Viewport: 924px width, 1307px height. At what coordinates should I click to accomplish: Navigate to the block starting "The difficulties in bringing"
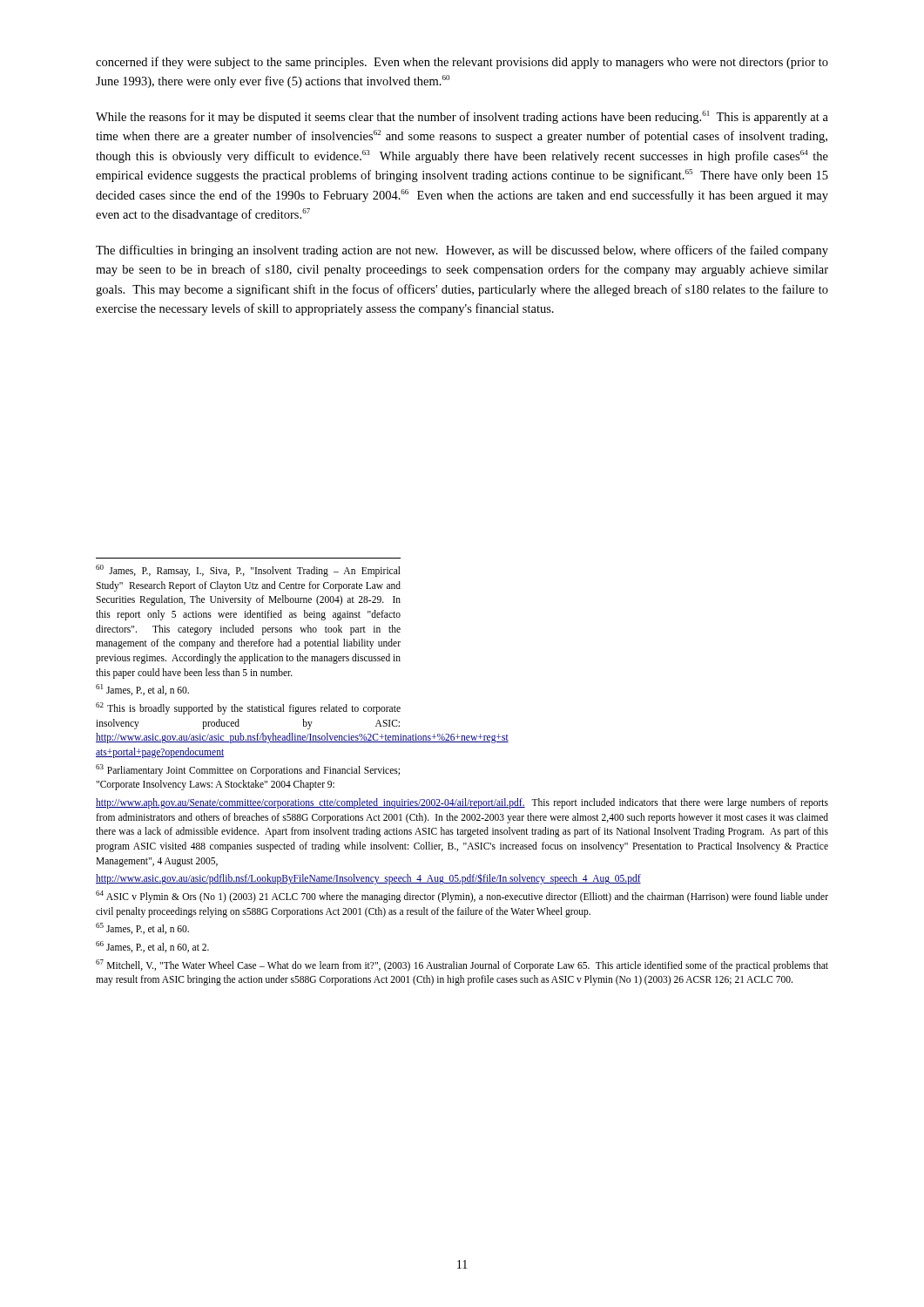click(462, 279)
